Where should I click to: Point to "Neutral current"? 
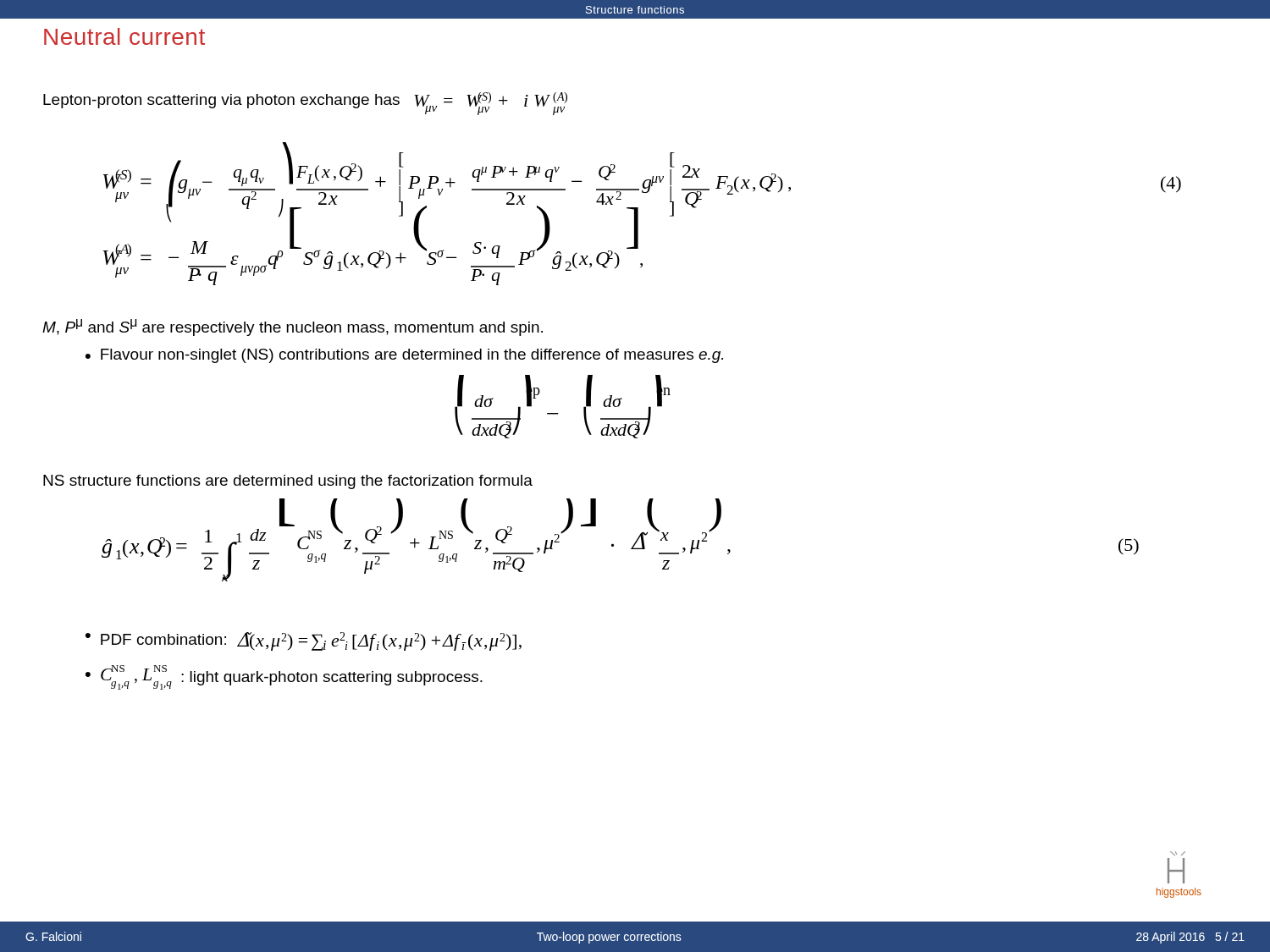coord(124,37)
